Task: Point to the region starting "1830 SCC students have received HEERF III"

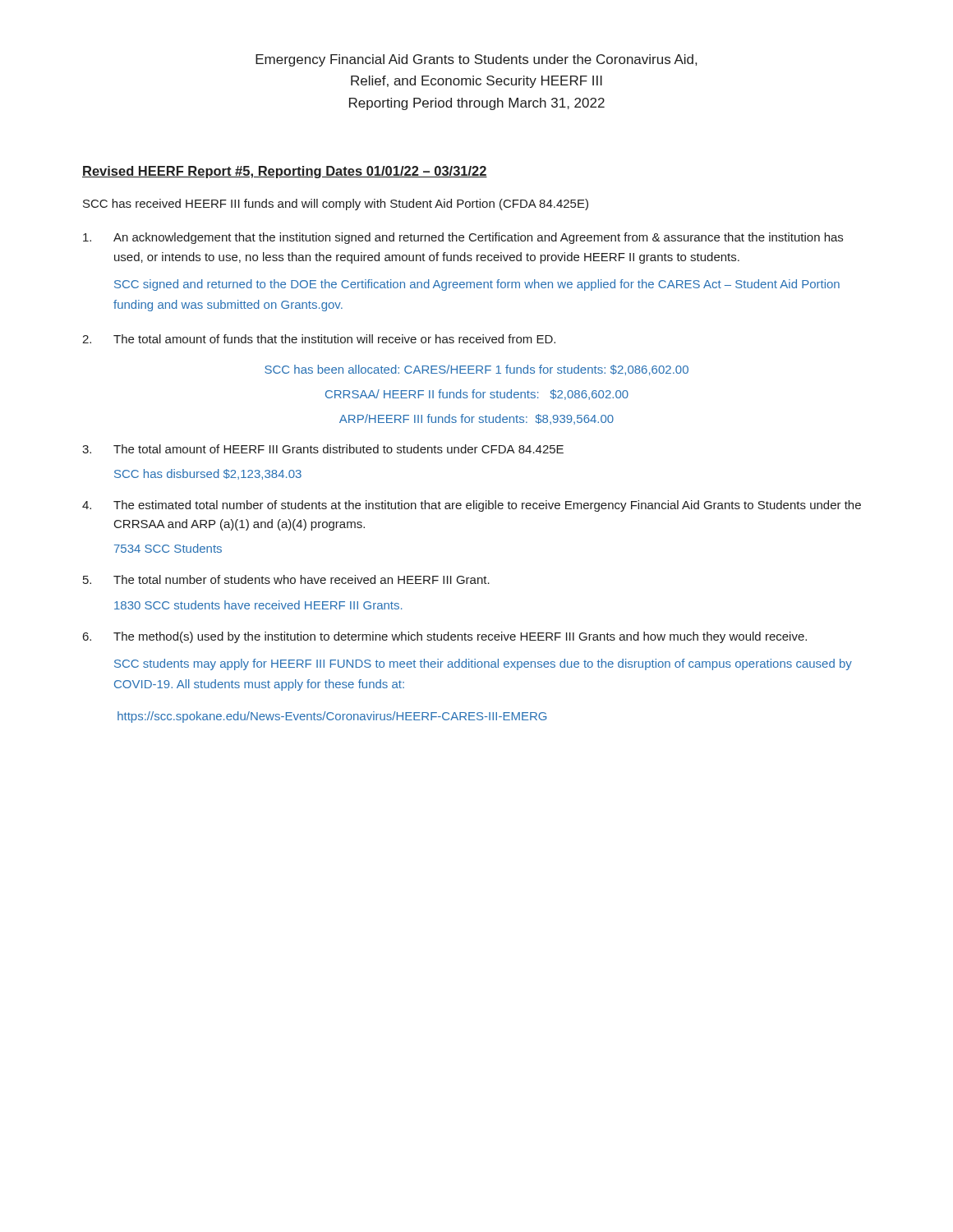Action: 258,605
